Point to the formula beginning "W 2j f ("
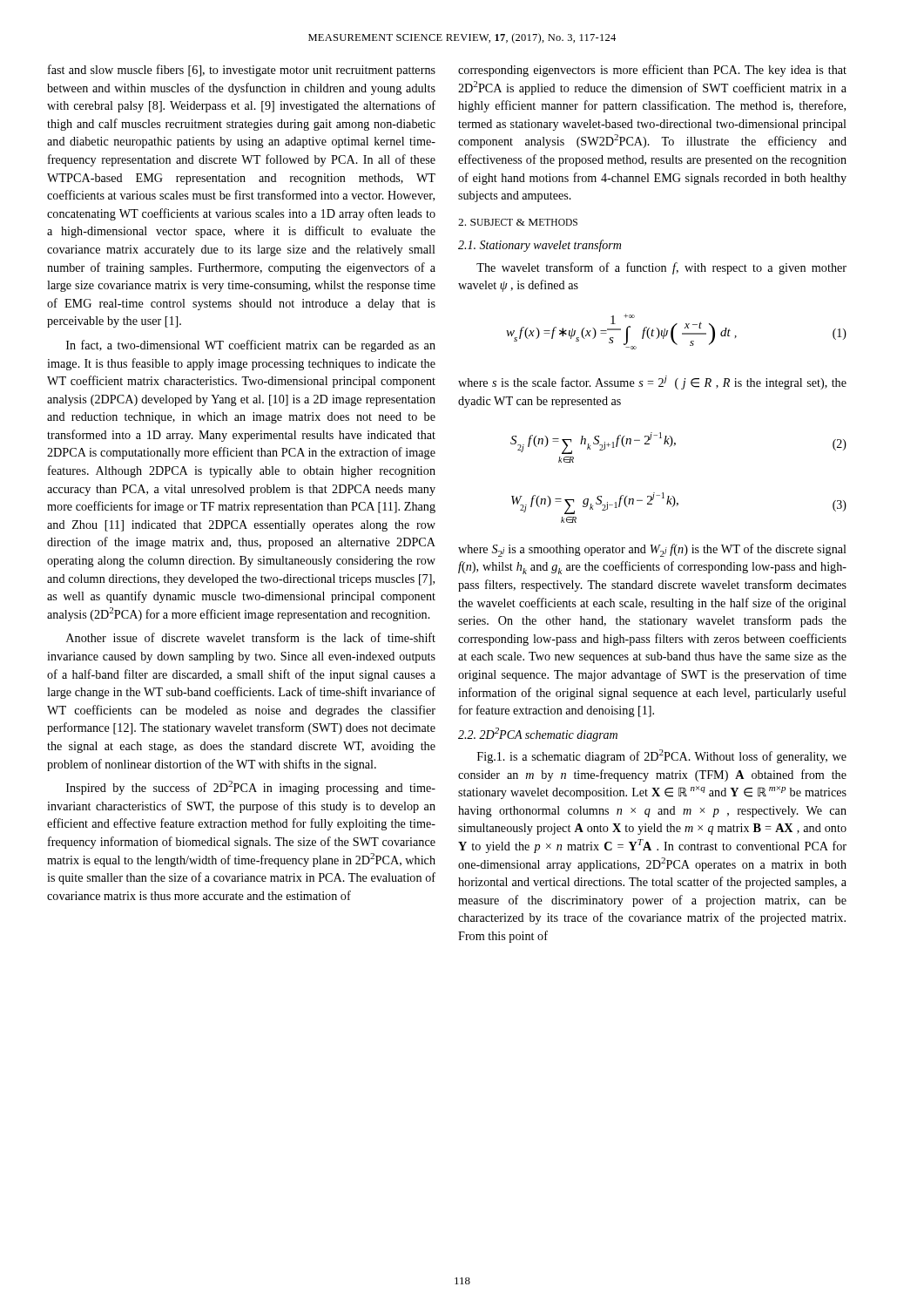Image resolution: width=924 pixels, height=1307 pixels. (652, 505)
